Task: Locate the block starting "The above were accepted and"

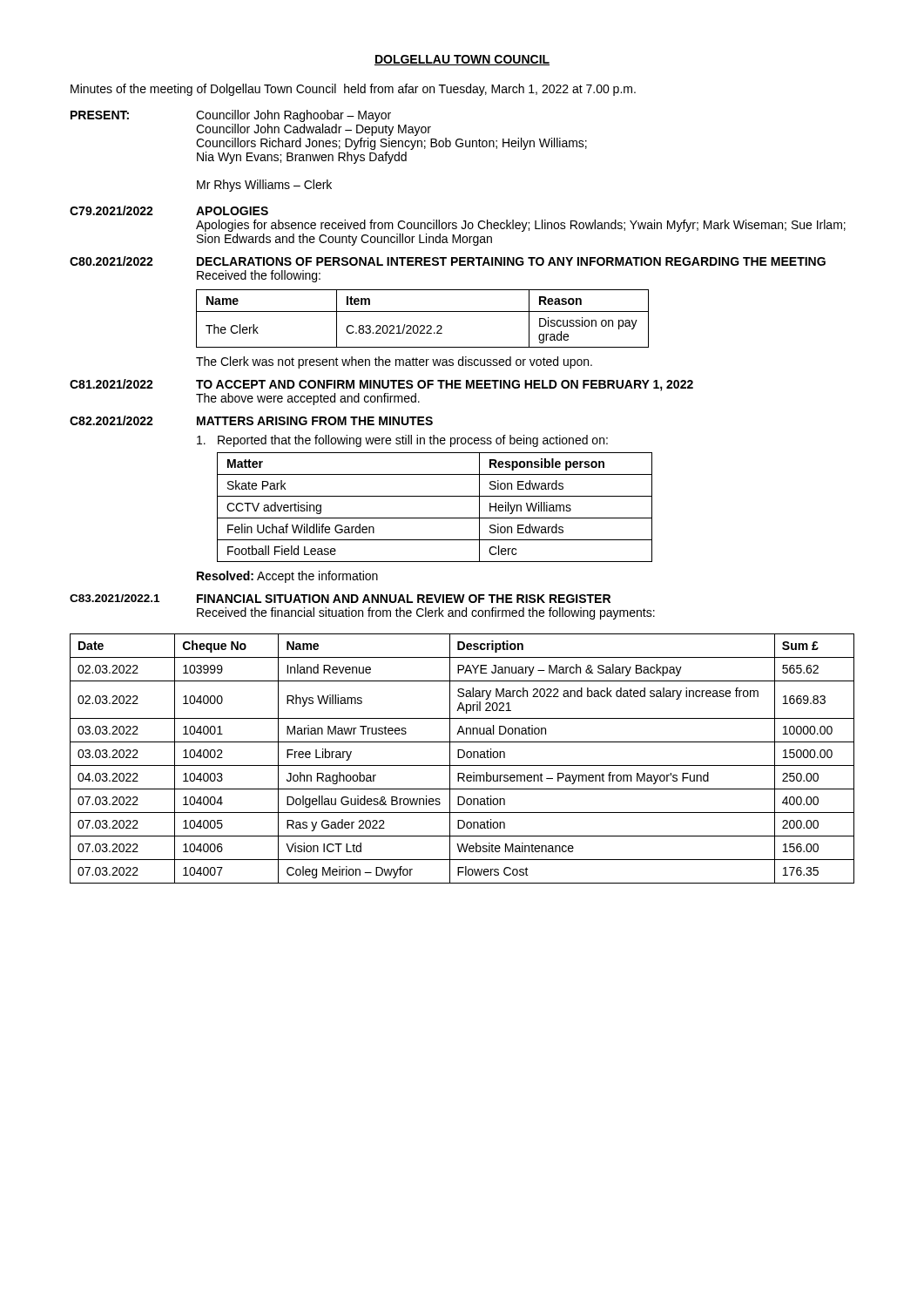Action: (x=308, y=398)
